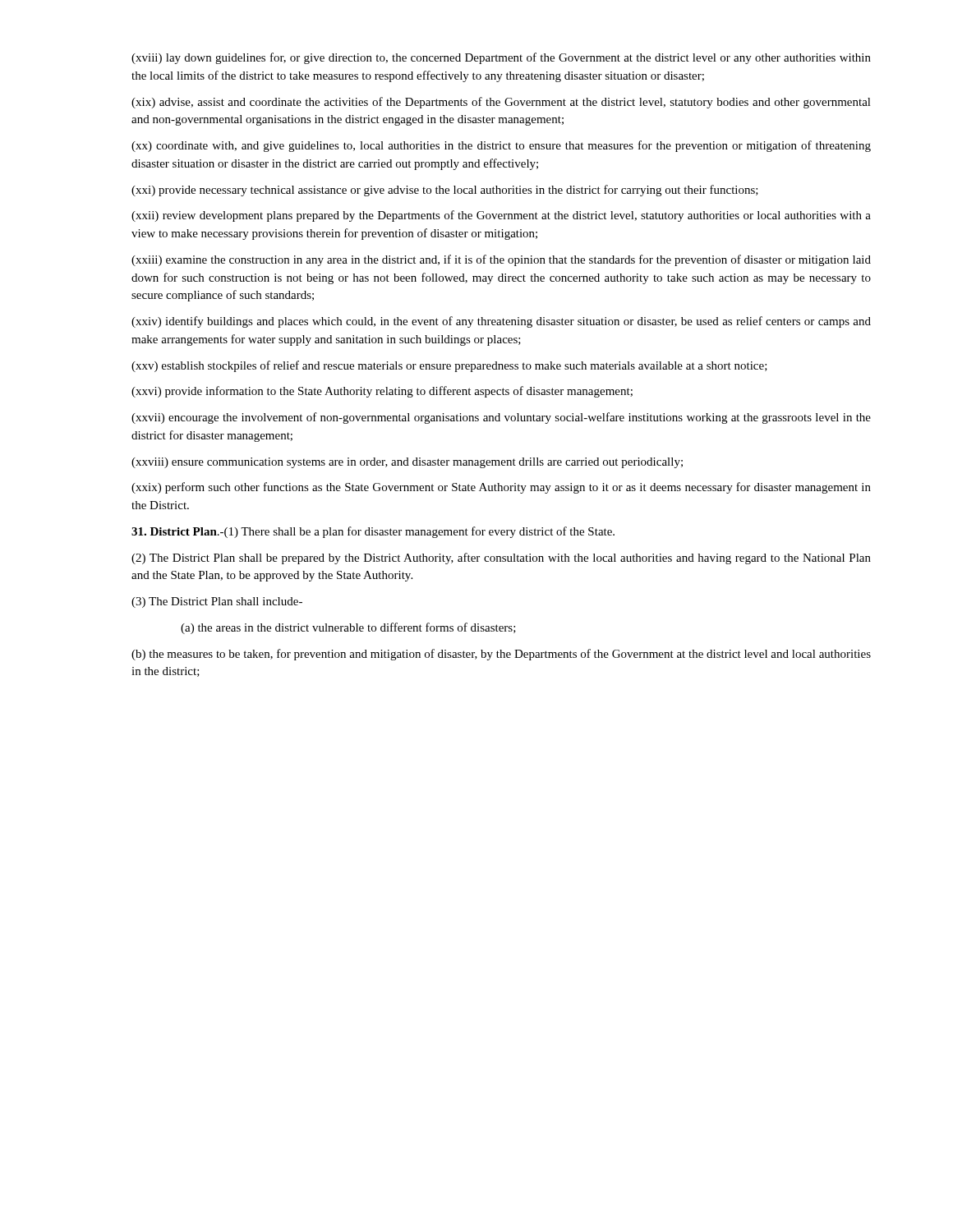This screenshot has height=1232, width=953.
Task: Find the text starting "(xix) advise, assist and coordinate the activities"
Action: (x=501, y=110)
